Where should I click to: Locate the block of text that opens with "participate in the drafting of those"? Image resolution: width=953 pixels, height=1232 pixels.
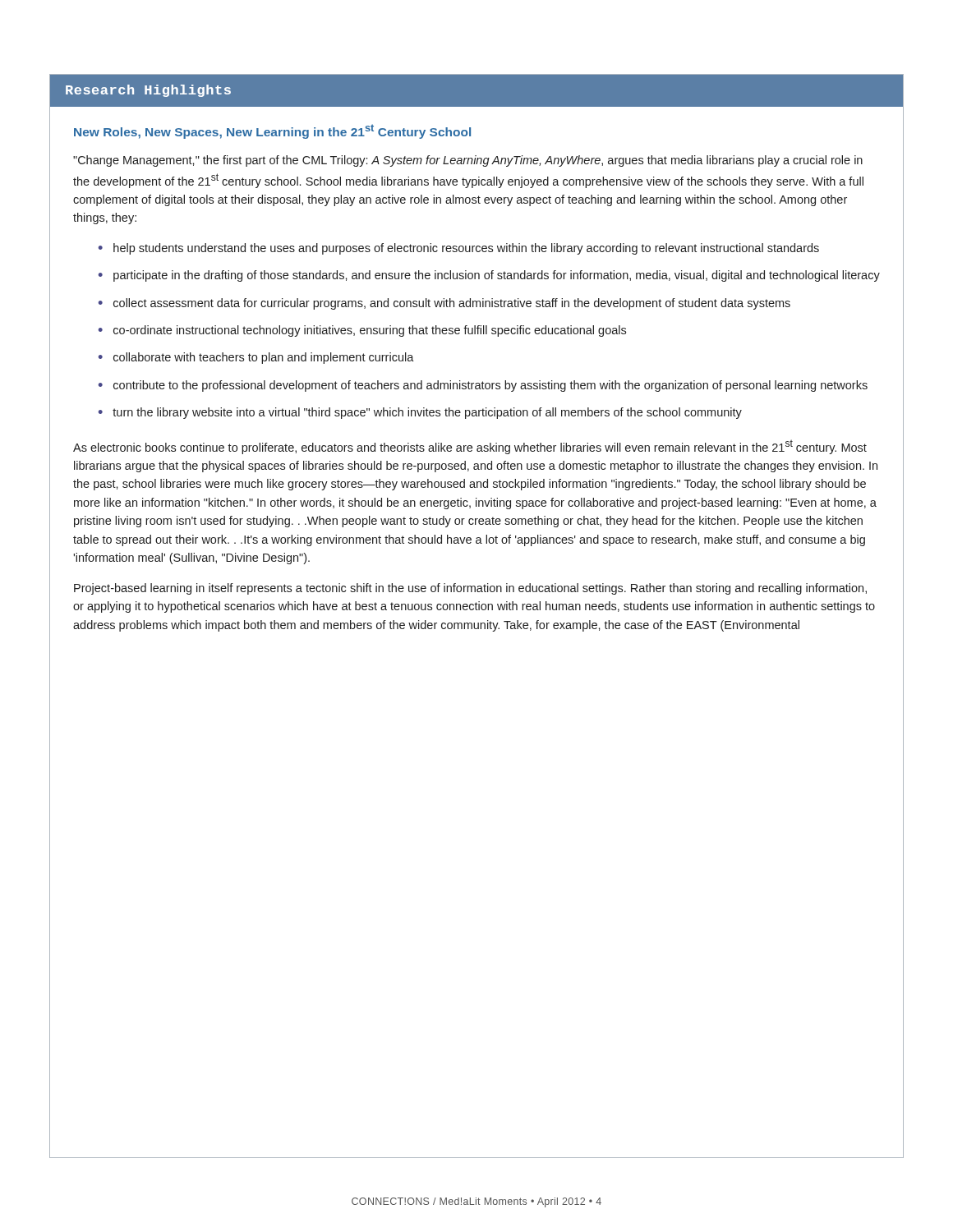tap(496, 276)
